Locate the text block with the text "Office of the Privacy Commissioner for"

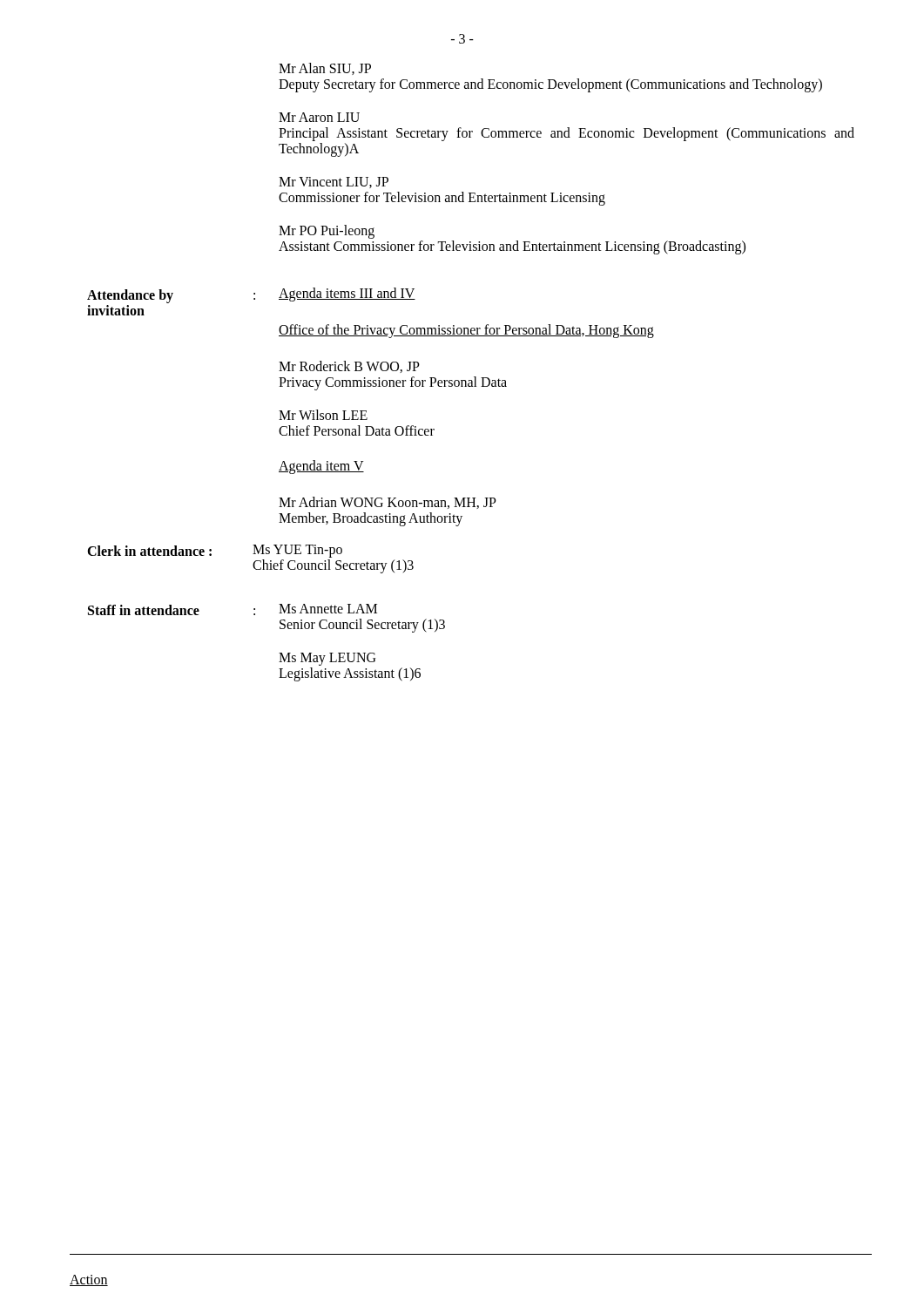pyautogui.click(x=466, y=330)
